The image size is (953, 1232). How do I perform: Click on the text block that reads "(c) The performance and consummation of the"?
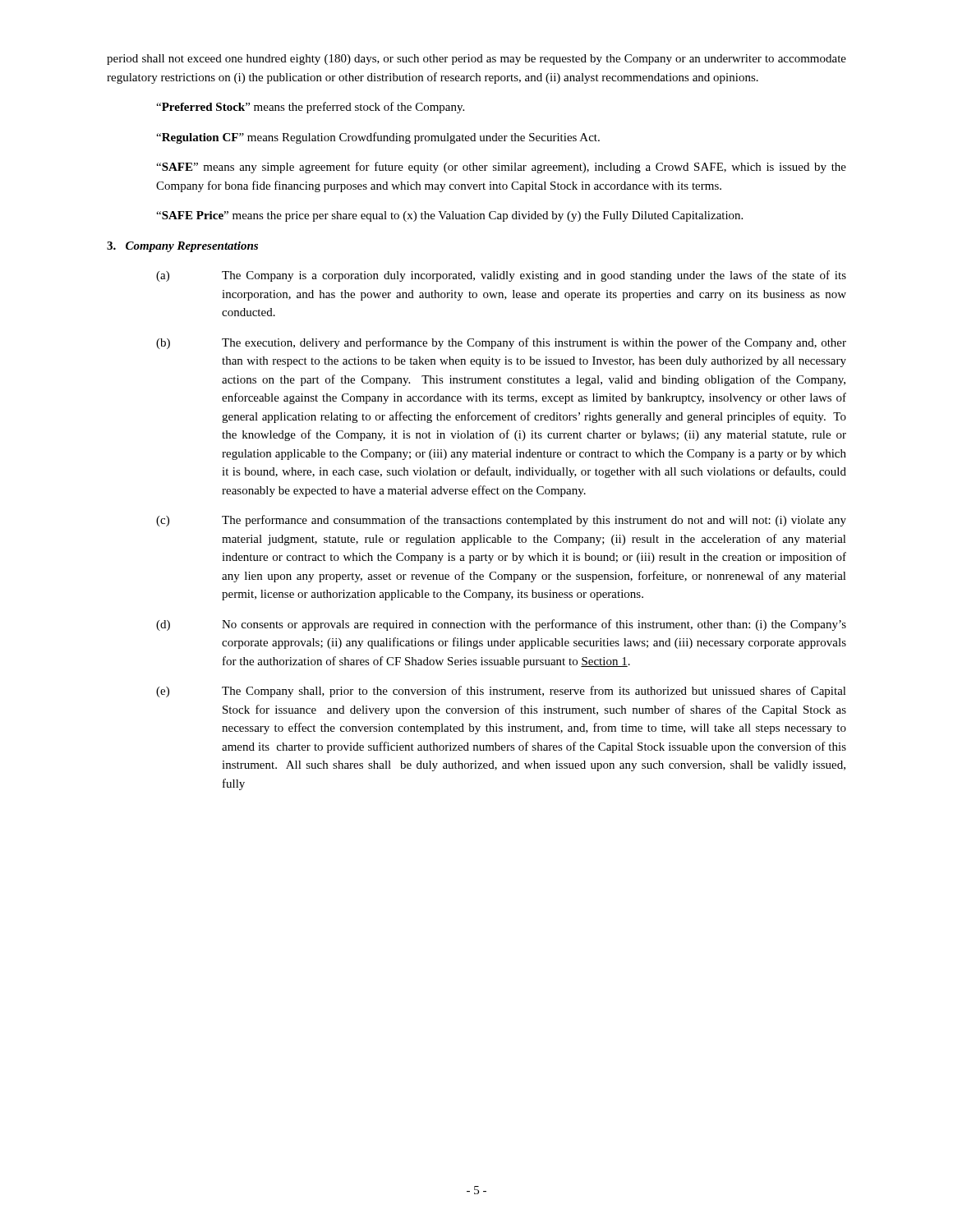coord(476,557)
